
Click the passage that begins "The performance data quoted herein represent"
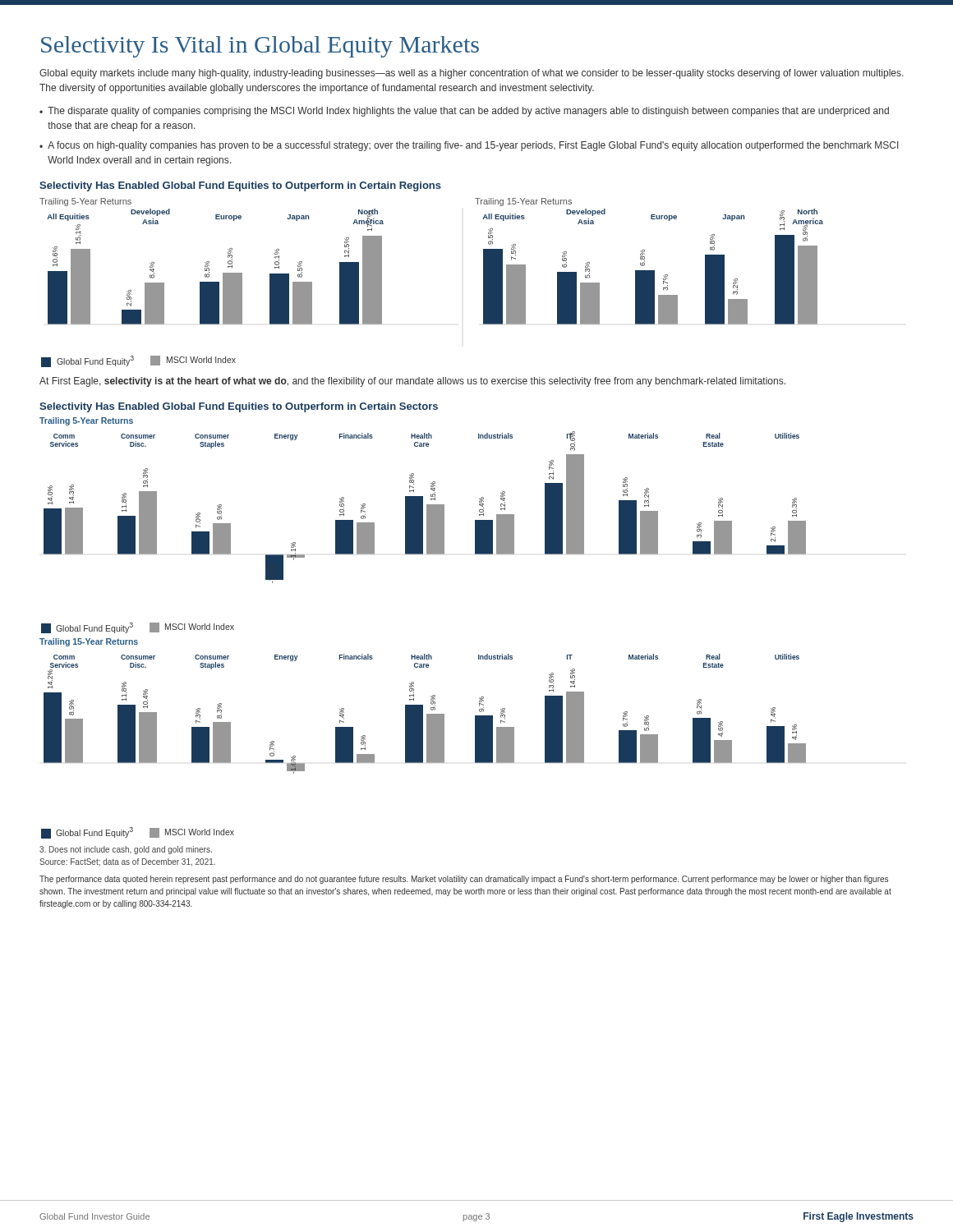point(465,892)
